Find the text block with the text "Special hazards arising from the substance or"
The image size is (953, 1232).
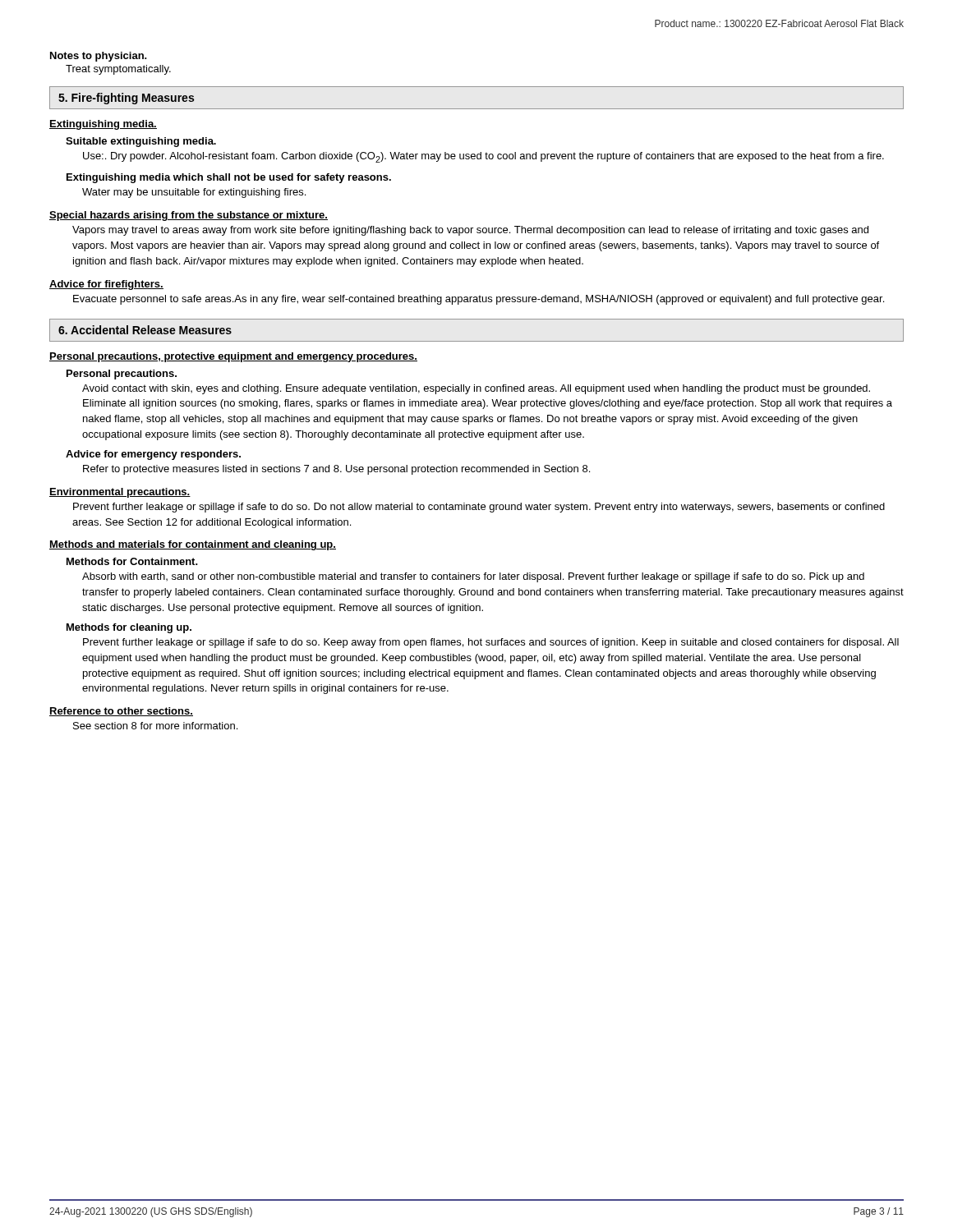coord(476,239)
